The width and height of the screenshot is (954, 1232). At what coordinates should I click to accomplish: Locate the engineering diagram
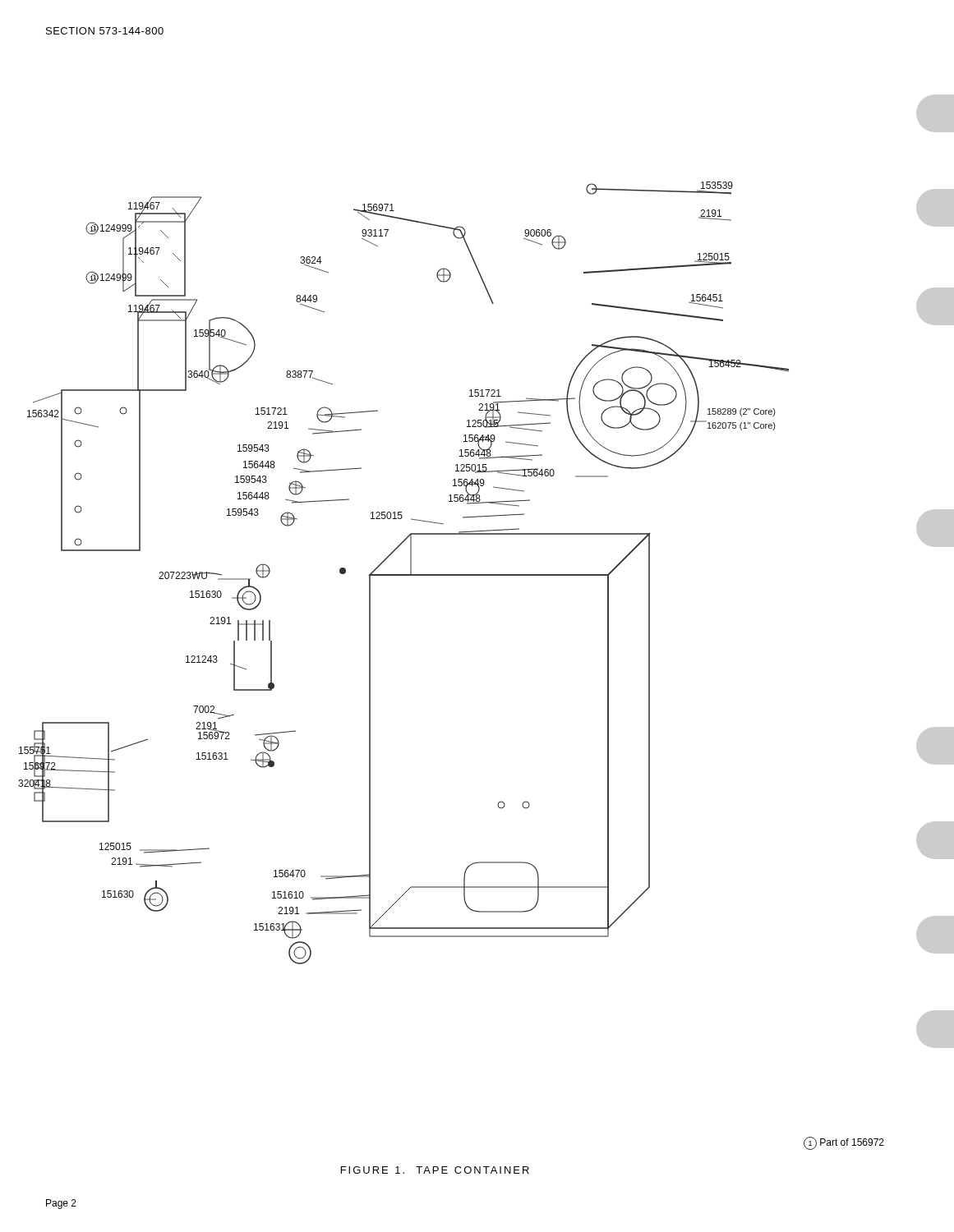point(452,571)
